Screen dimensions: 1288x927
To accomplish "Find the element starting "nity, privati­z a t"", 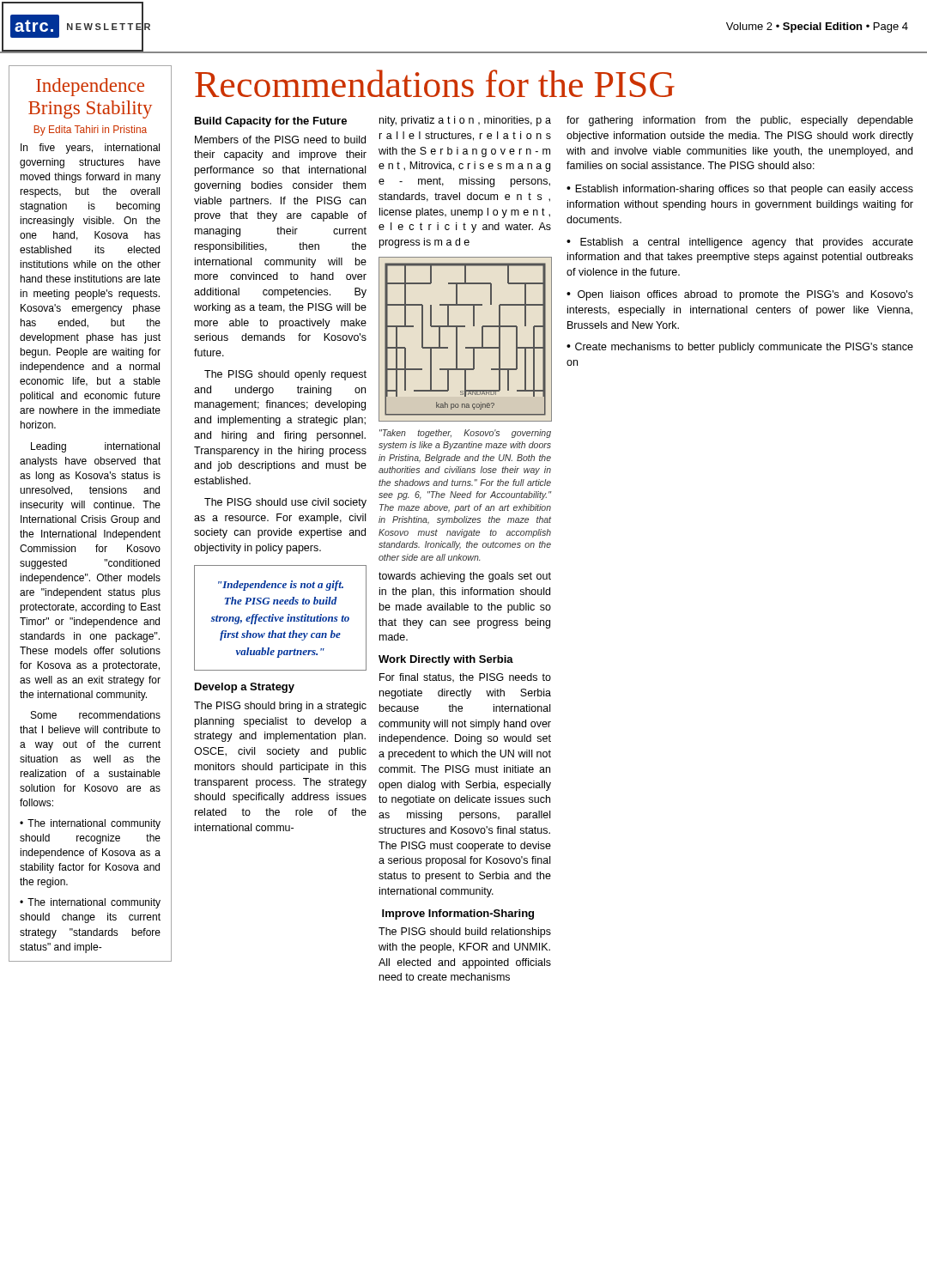I will [465, 182].
